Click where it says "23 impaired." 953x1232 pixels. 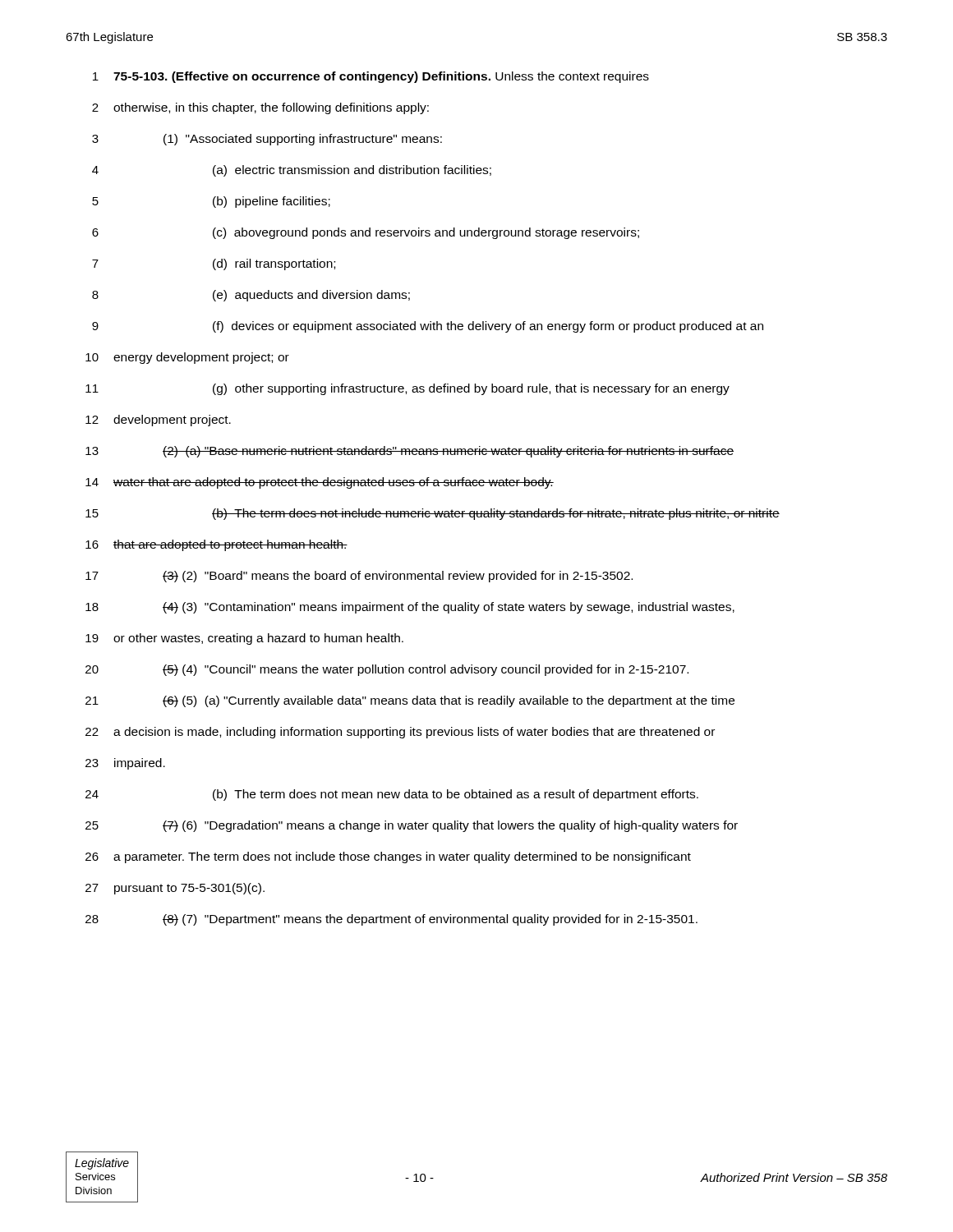pos(125,764)
